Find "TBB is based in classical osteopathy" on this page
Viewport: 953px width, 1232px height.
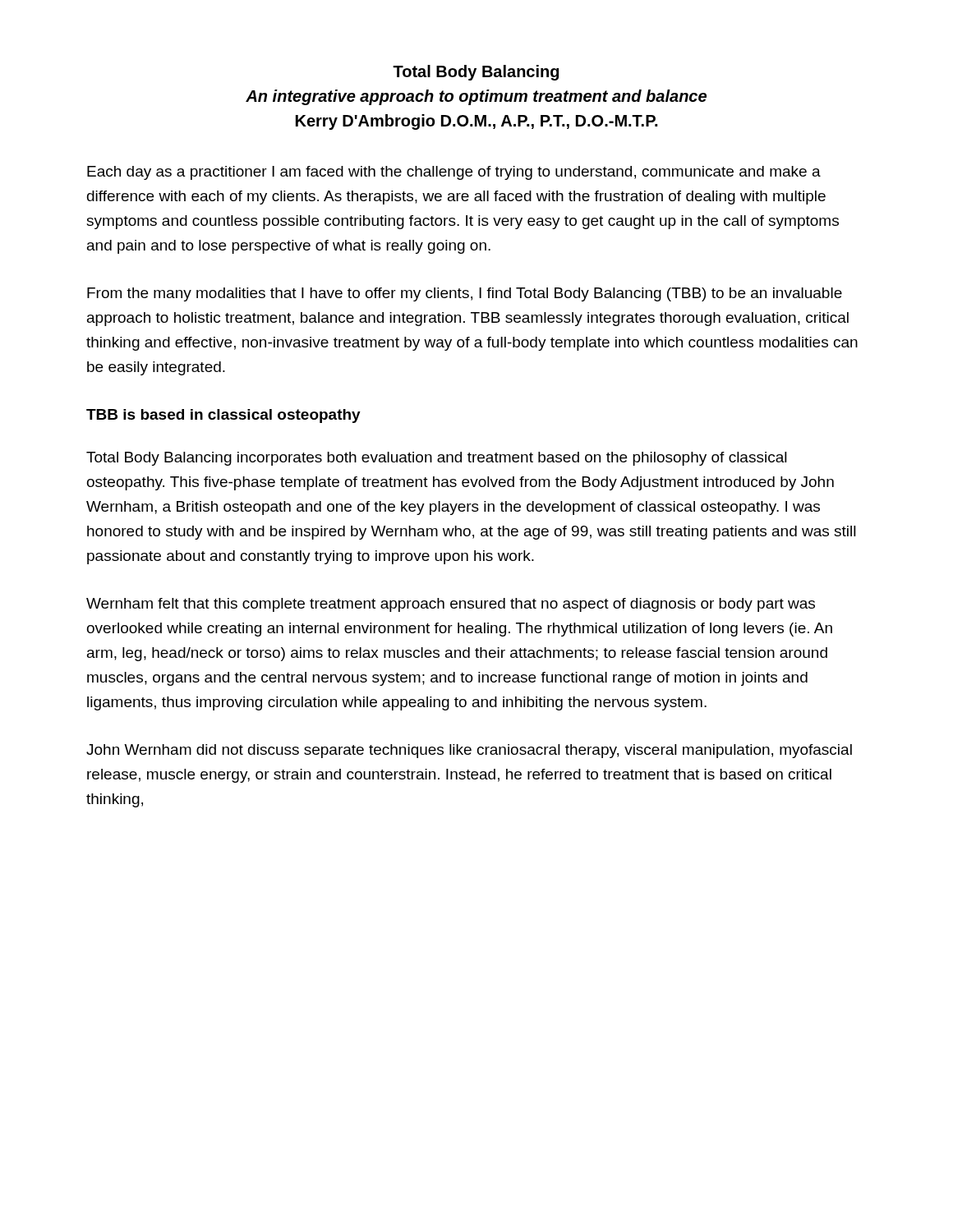click(x=223, y=414)
